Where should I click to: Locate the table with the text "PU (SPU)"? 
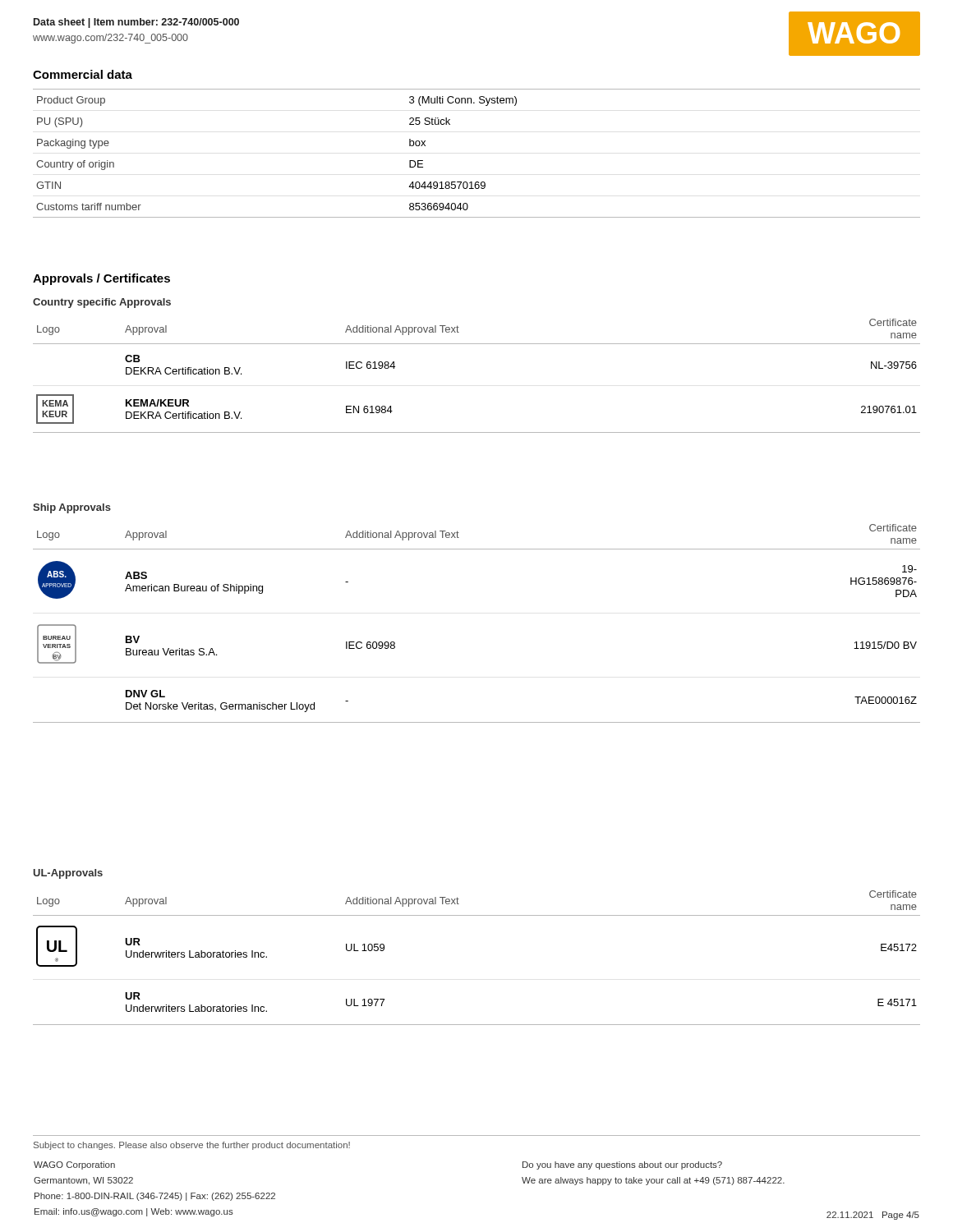coord(476,153)
